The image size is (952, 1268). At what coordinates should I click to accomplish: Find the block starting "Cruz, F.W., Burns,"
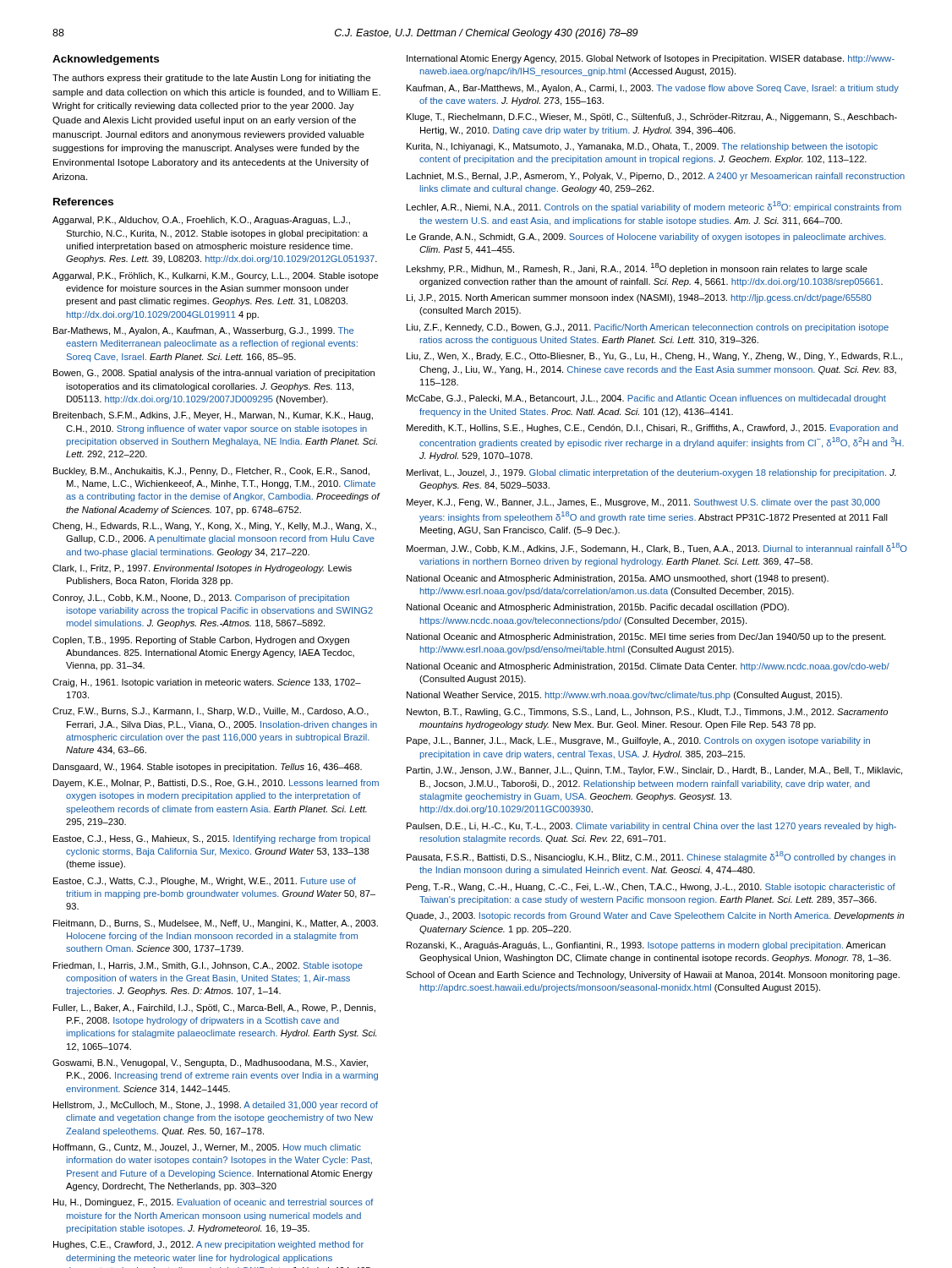[x=215, y=731]
